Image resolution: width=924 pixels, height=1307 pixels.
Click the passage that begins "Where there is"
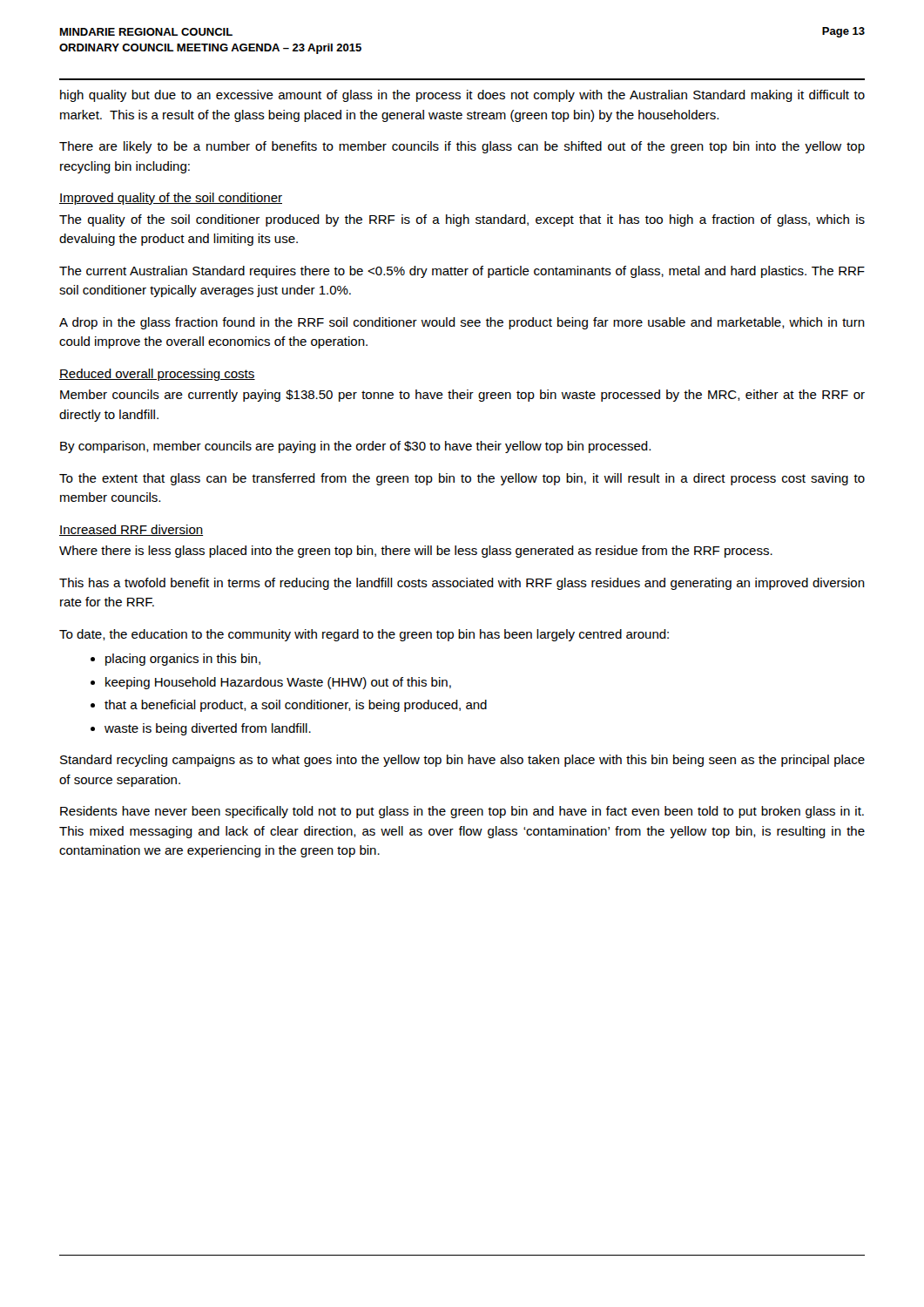pos(416,550)
